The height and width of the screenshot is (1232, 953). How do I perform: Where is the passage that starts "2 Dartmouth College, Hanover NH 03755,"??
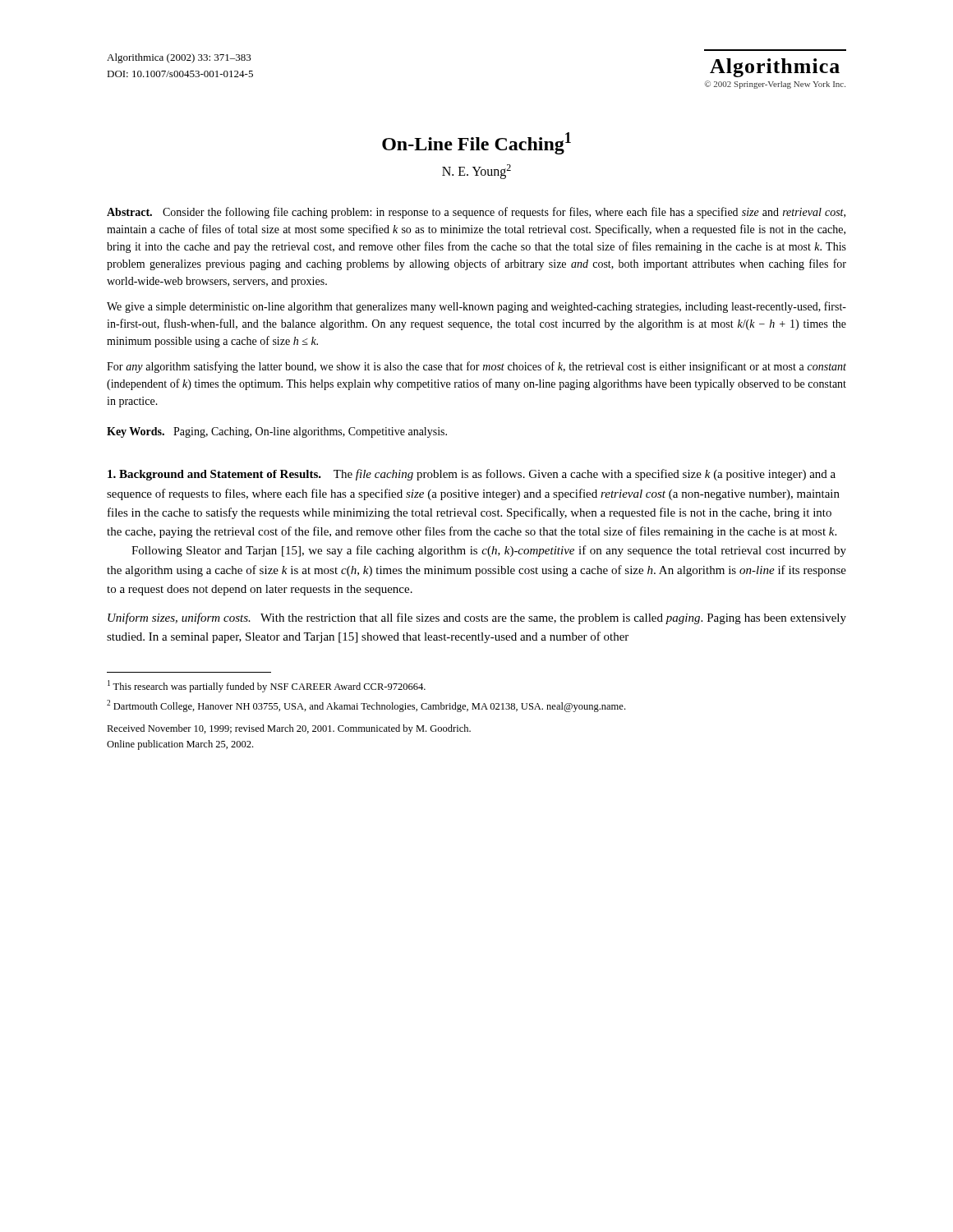[366, 706]
